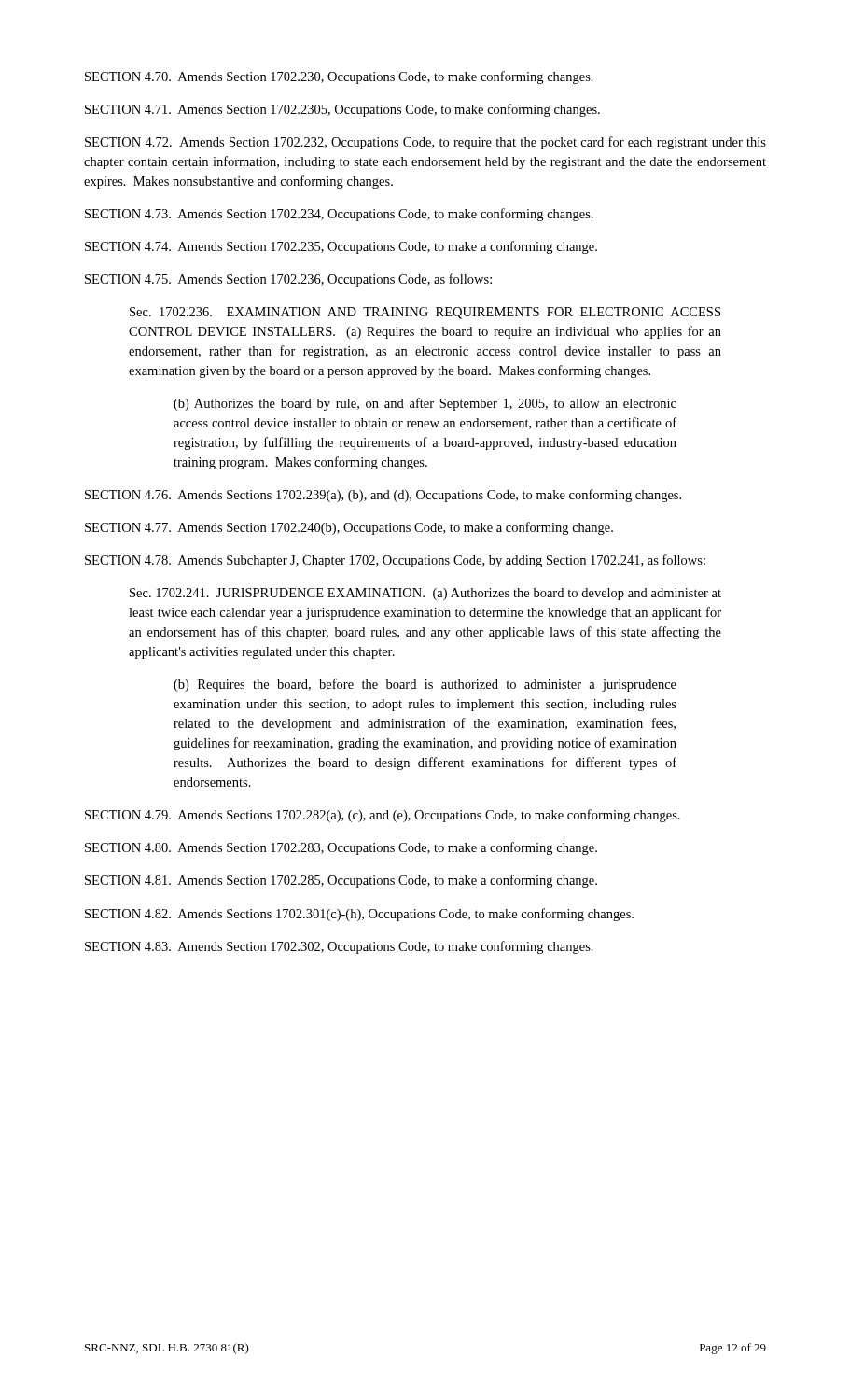The width and height of the screenshot is (850, 1400).
Task: Locate the text block containing "SECTION 4.71. Amends Section"
Action: pyautogui.click(x=342, y=109)
